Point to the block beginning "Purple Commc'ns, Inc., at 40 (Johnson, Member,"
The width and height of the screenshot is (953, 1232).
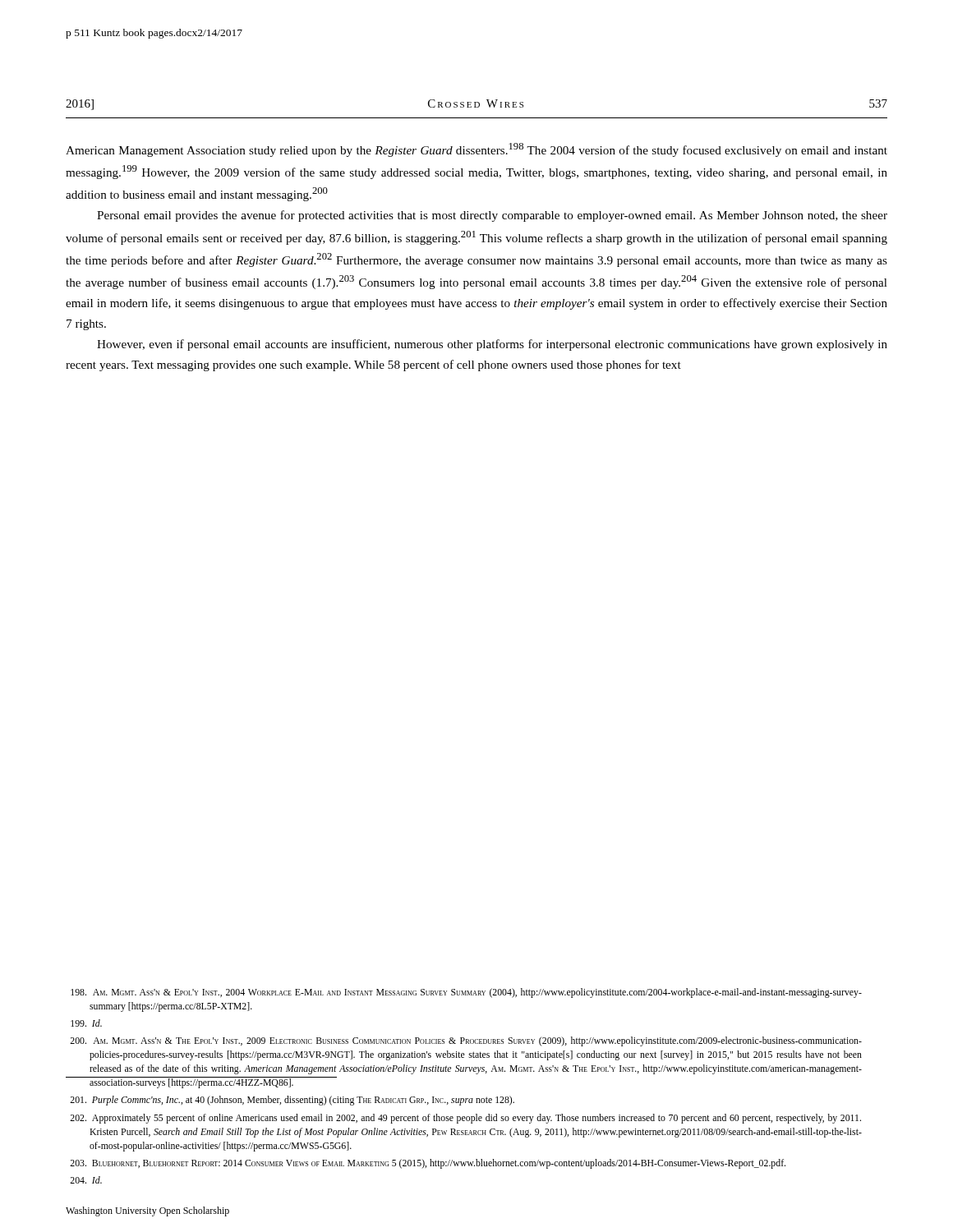pos(464,1101)
